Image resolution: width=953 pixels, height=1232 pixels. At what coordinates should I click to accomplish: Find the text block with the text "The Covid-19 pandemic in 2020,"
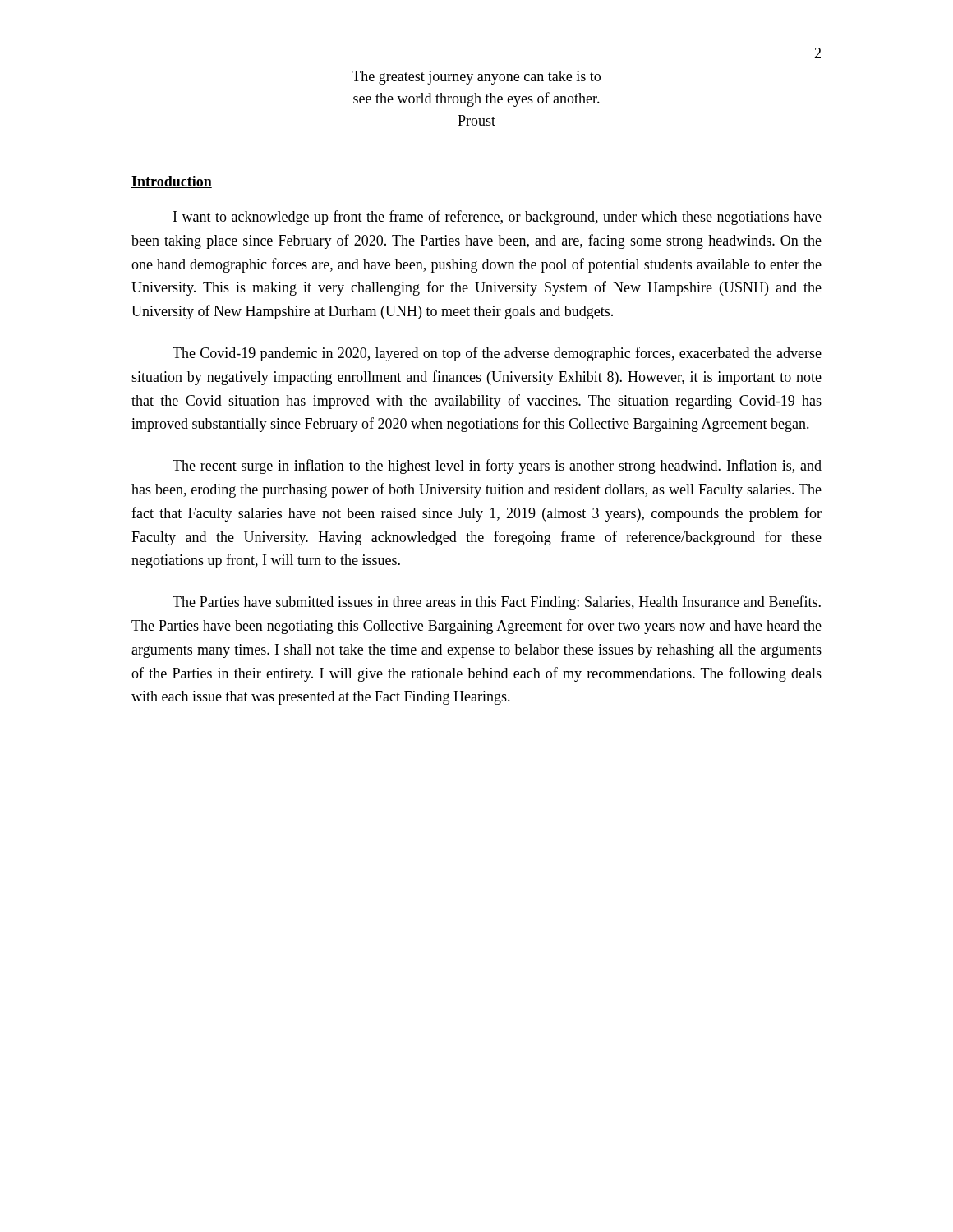tap(476, 389)
